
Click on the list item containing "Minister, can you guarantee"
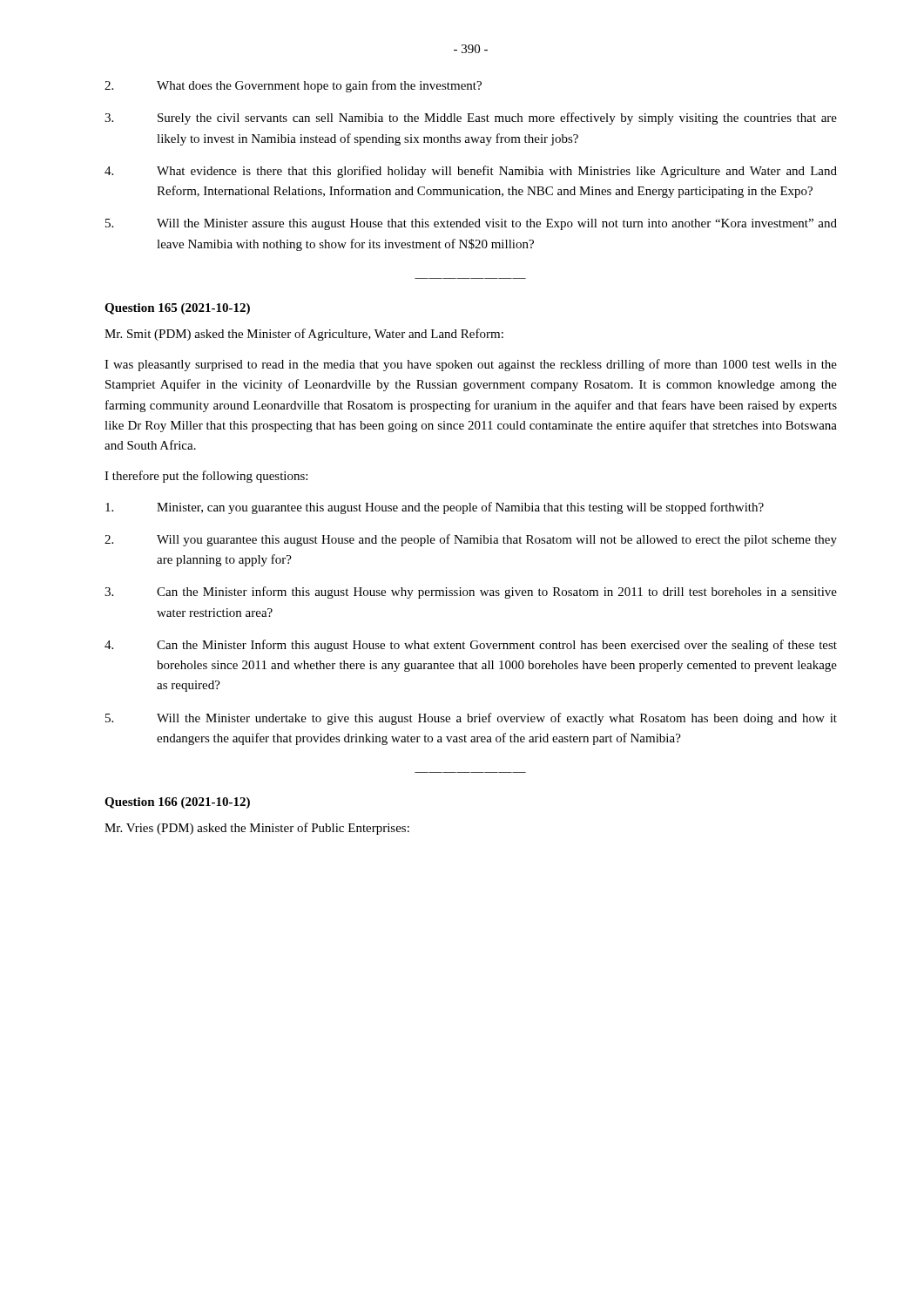pos(471,507)
